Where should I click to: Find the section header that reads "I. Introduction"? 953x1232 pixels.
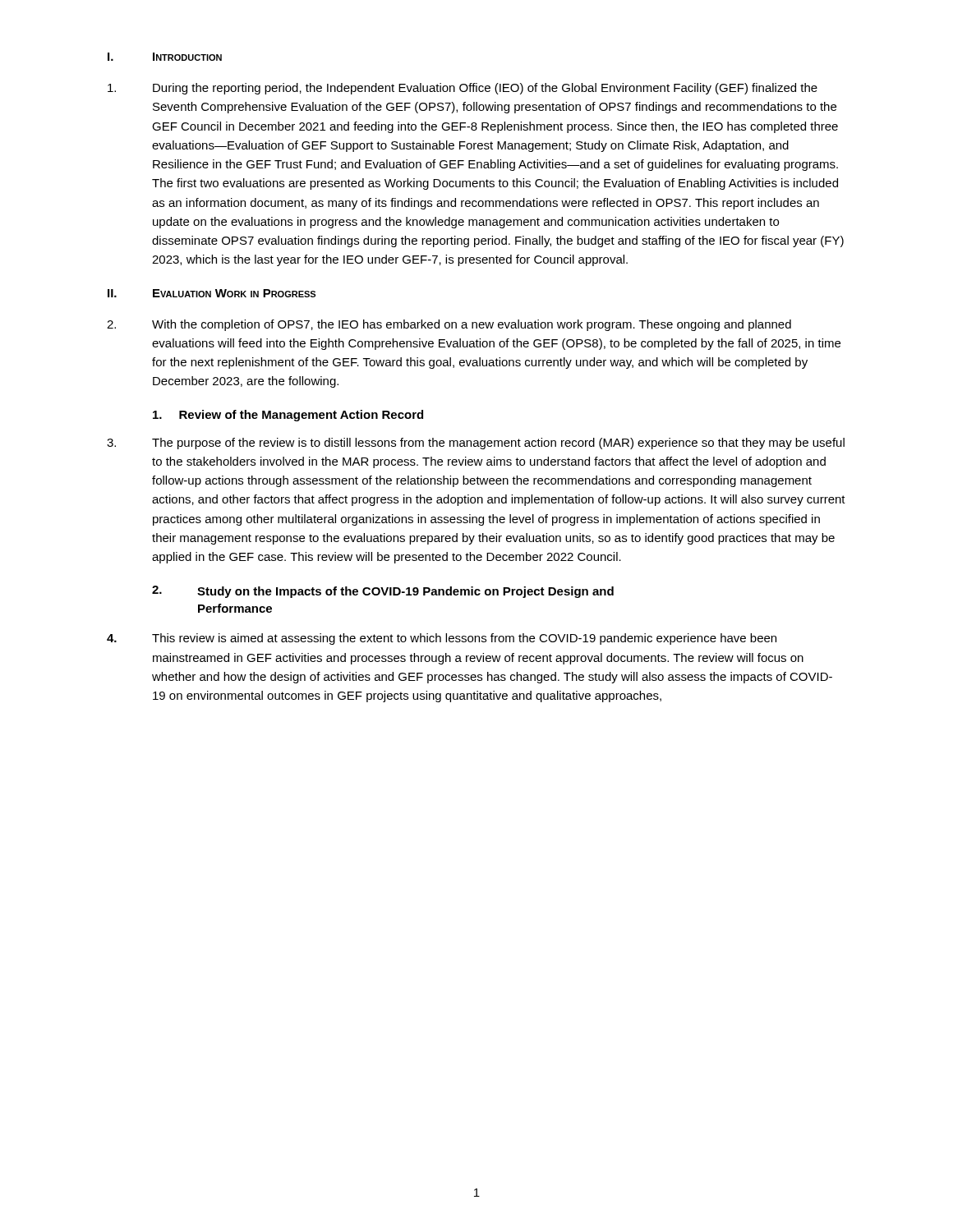[x=164, y=56]
